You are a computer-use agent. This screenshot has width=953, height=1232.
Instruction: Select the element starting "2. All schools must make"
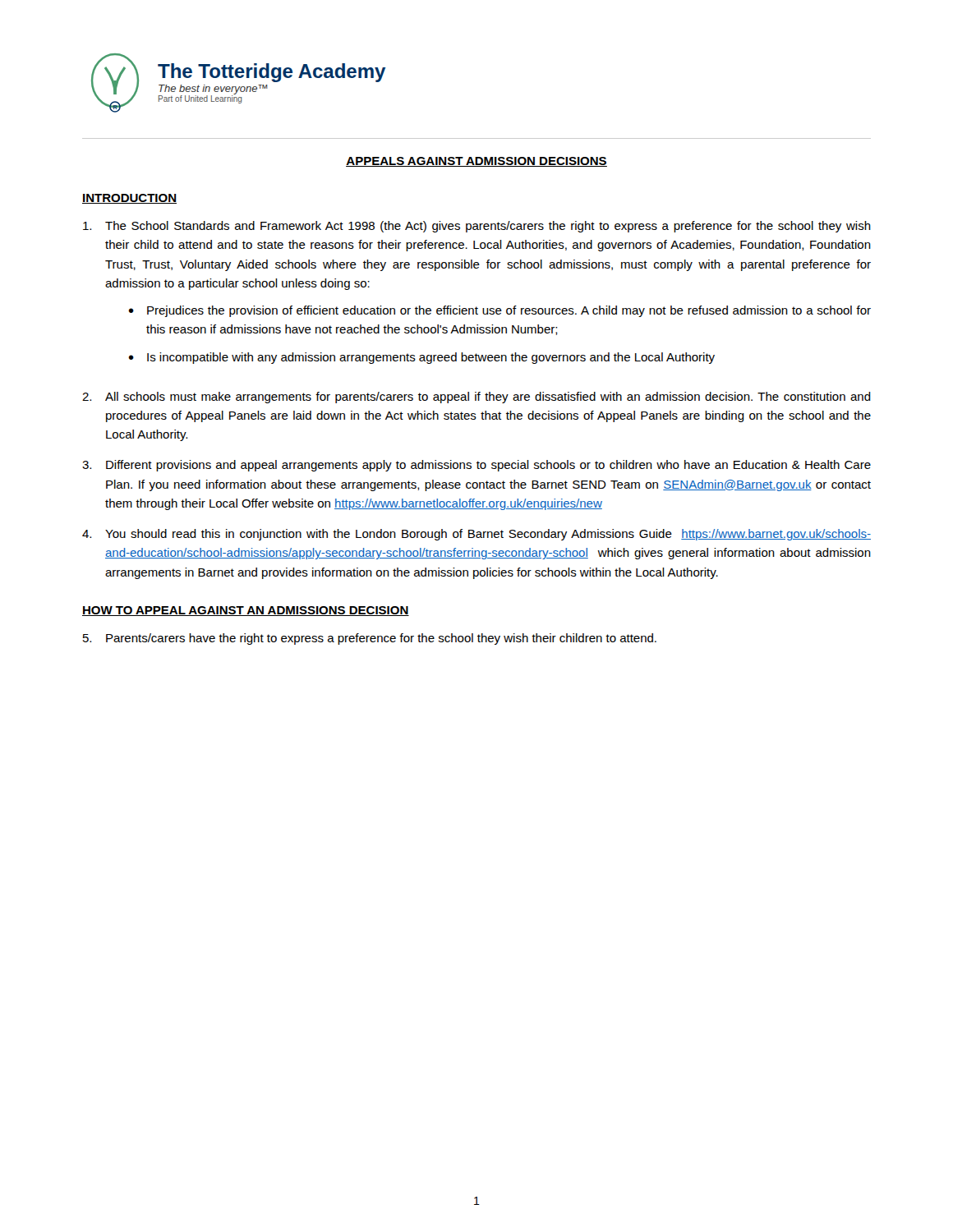tap(476, 415)
